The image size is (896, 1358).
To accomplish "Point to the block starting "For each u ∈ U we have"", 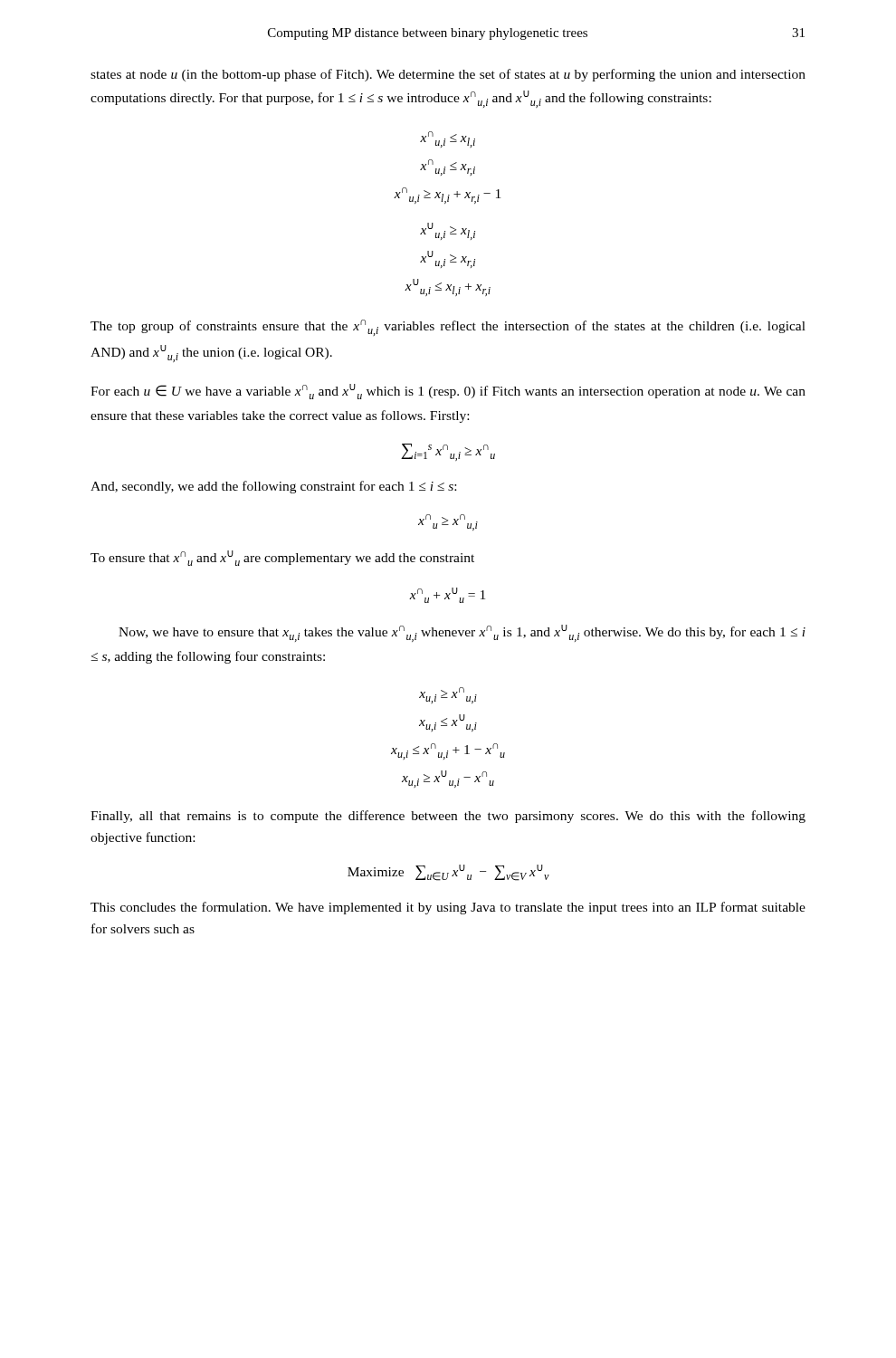I will pyautogui.click(x=448, y=402).
